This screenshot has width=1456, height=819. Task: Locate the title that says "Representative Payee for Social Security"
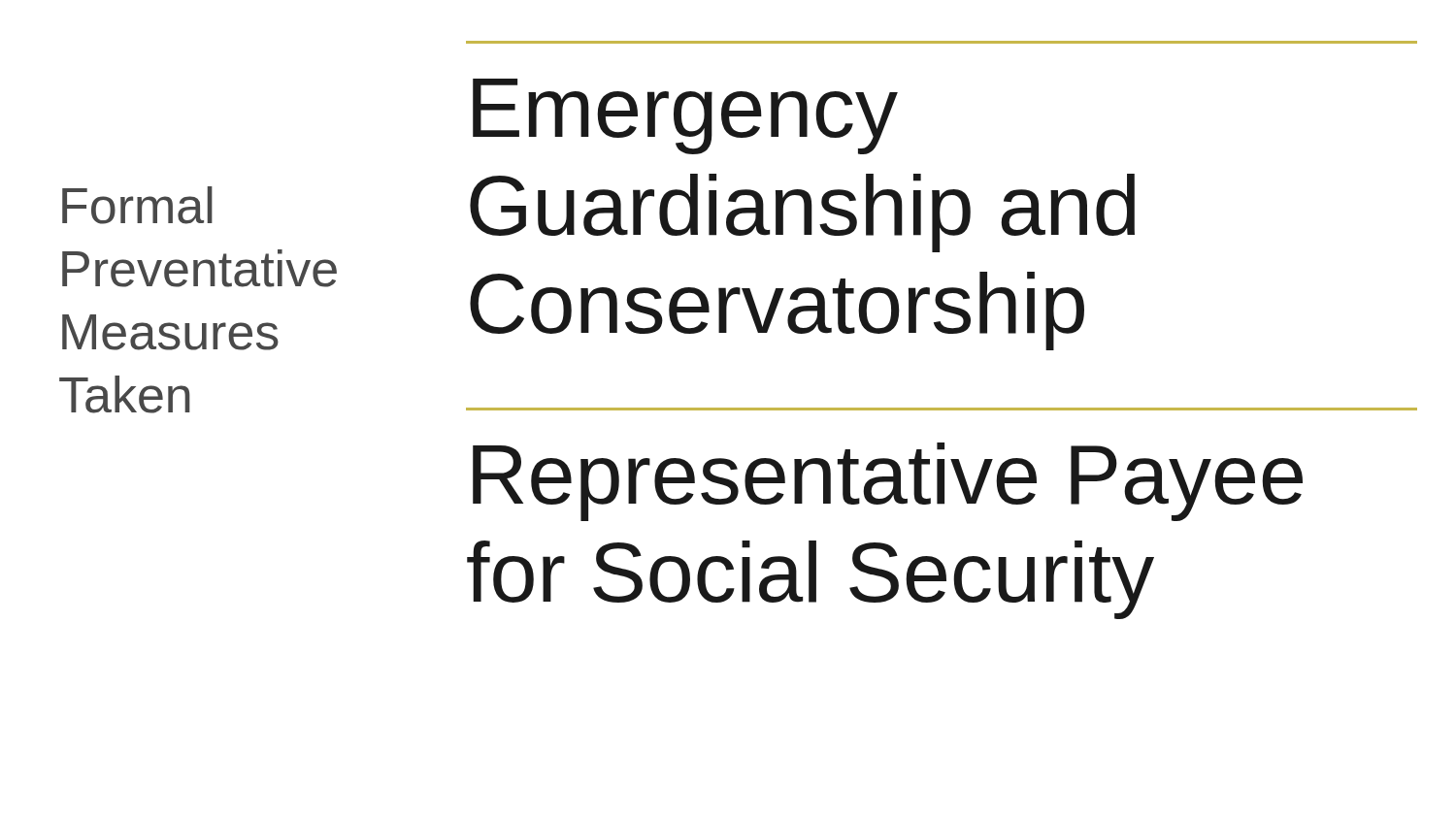886,523
